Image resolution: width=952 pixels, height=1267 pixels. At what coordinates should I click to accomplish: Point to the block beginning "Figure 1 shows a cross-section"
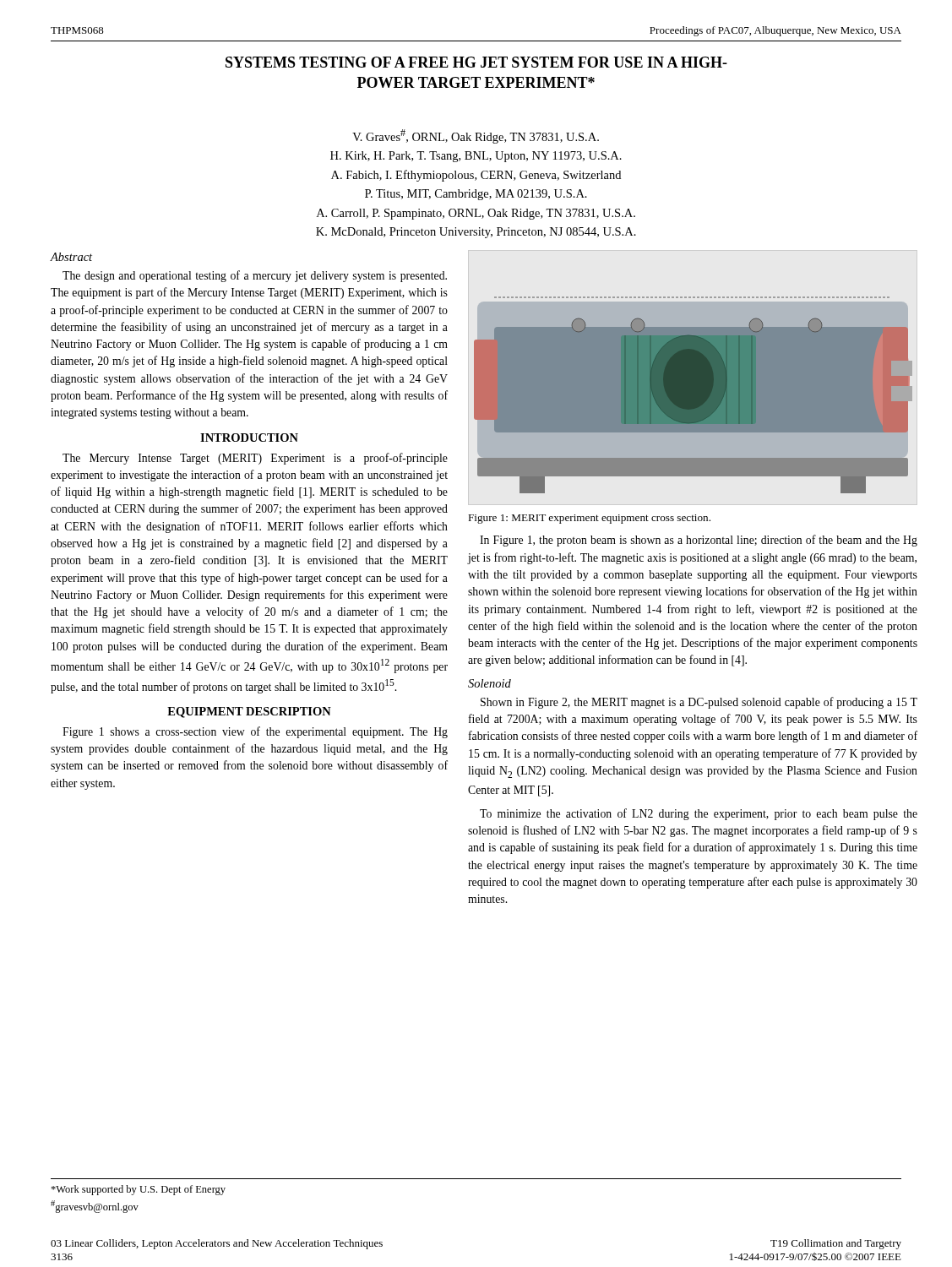click(x=249, y=757)
